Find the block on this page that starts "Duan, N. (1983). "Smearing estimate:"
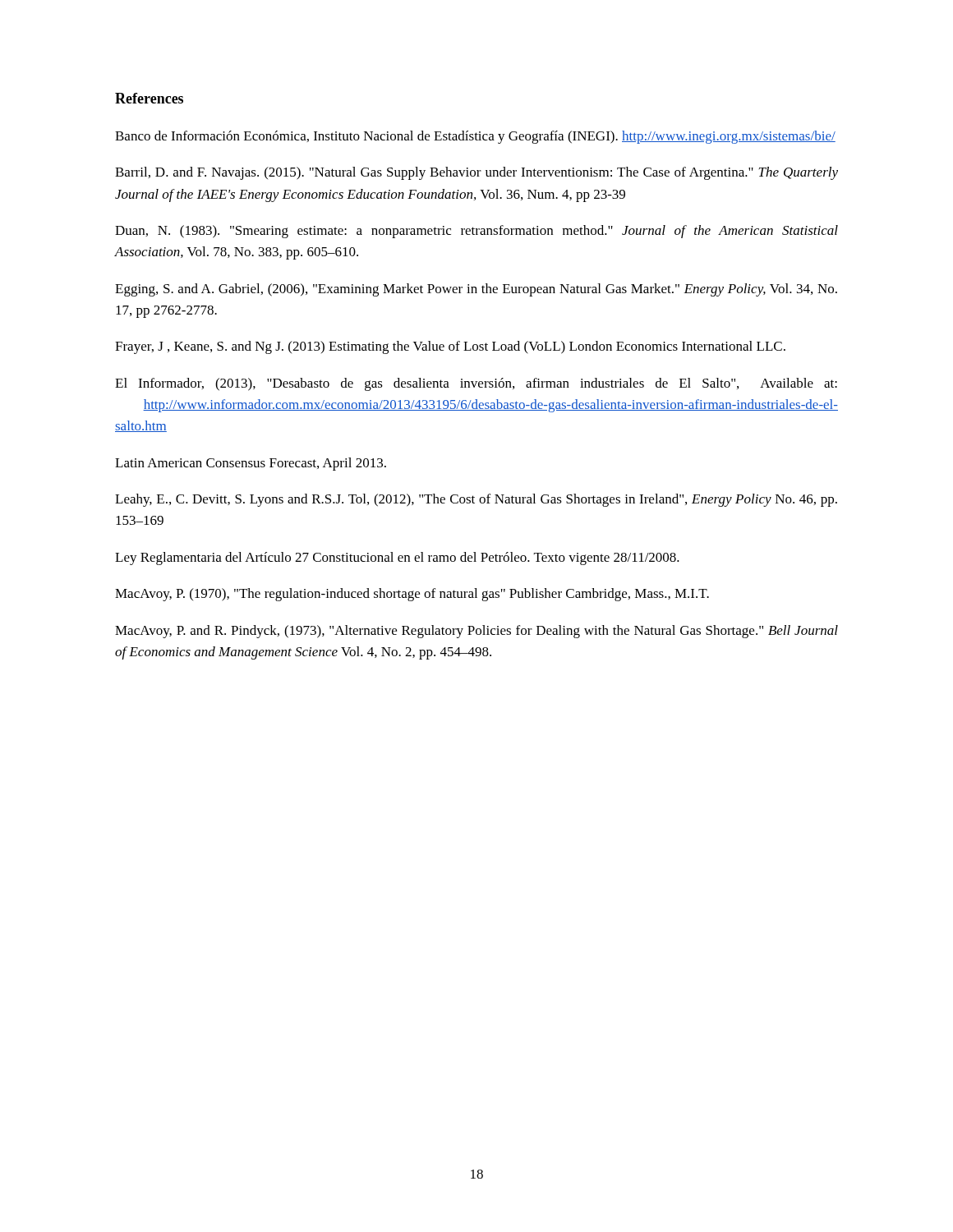This screenshot has height=1232, width=953. coord(476,241)
